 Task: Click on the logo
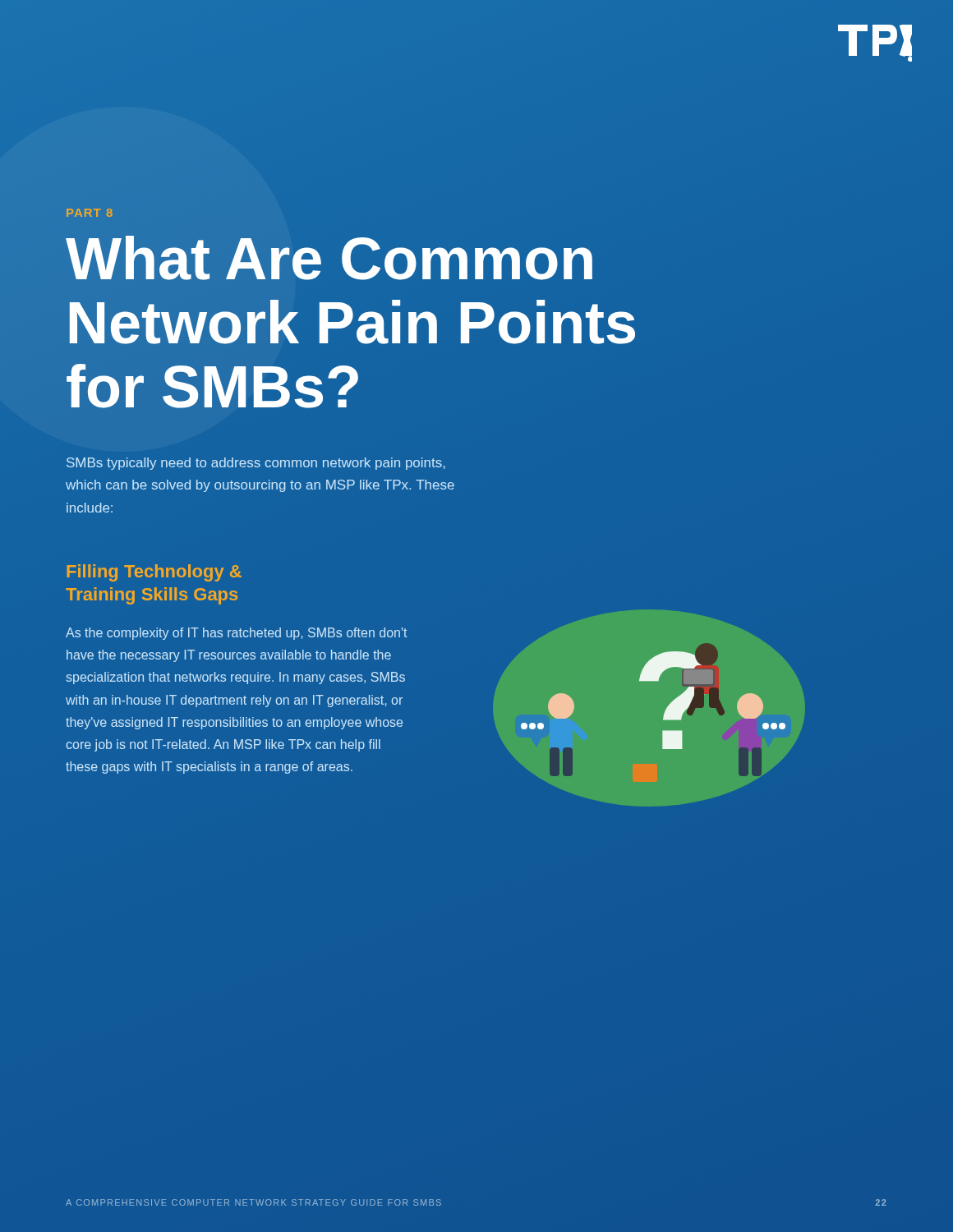[x=875, y=45]
